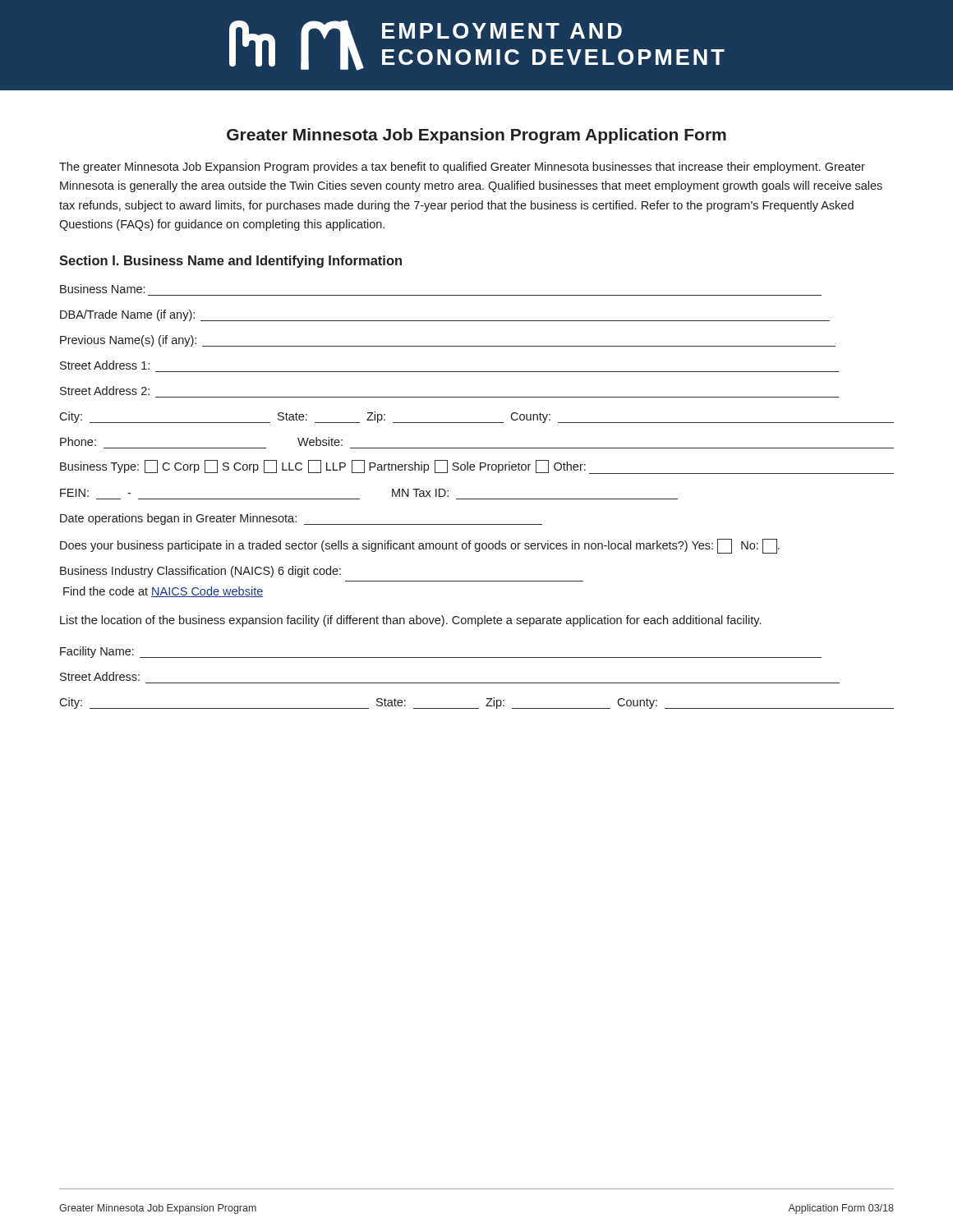This screenshot has width=953, height=1232.
Task: Click on the text that reads "Street Address:"
Action: click(x=449, y=676)
